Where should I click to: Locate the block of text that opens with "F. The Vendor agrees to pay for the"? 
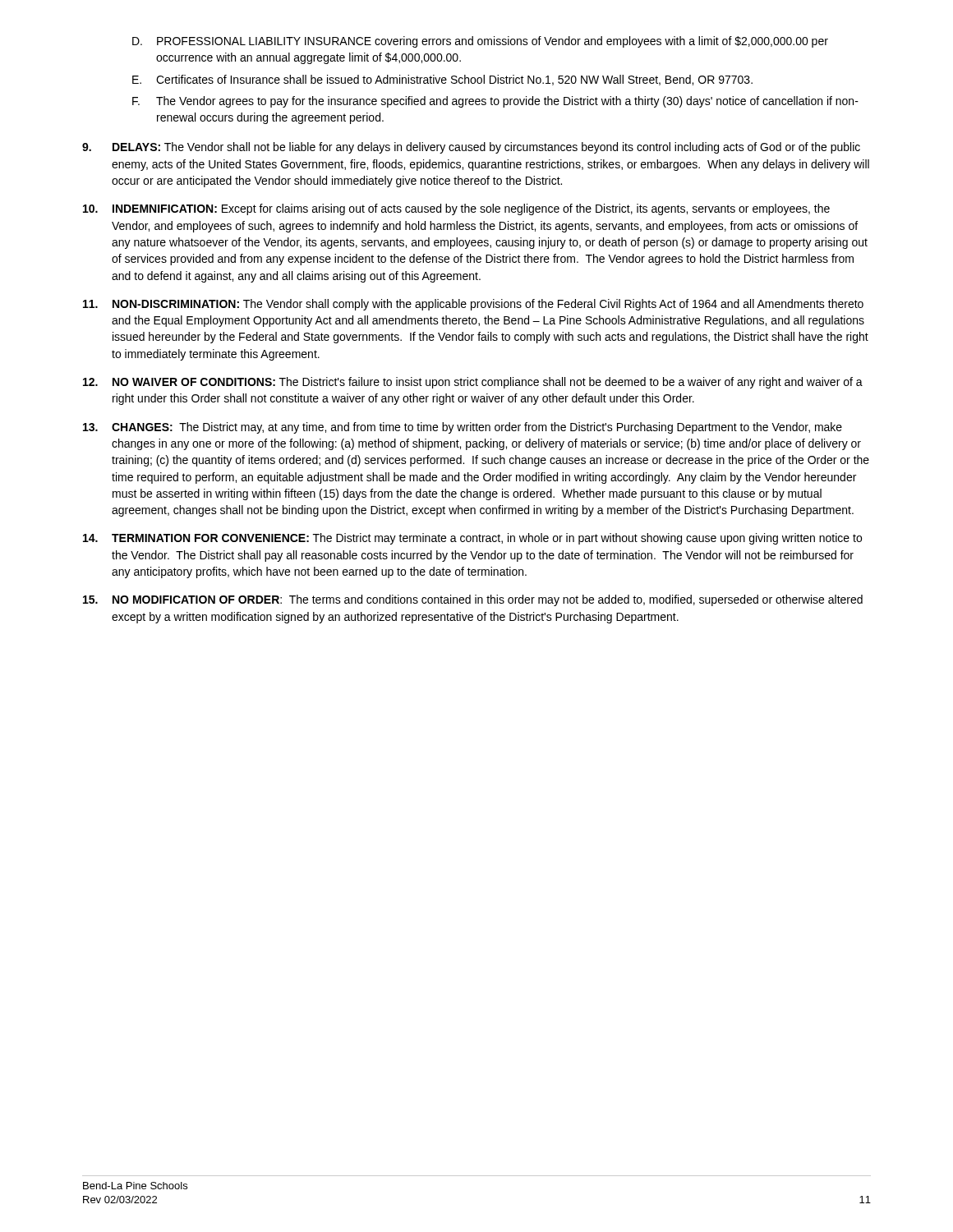[501, 109]
